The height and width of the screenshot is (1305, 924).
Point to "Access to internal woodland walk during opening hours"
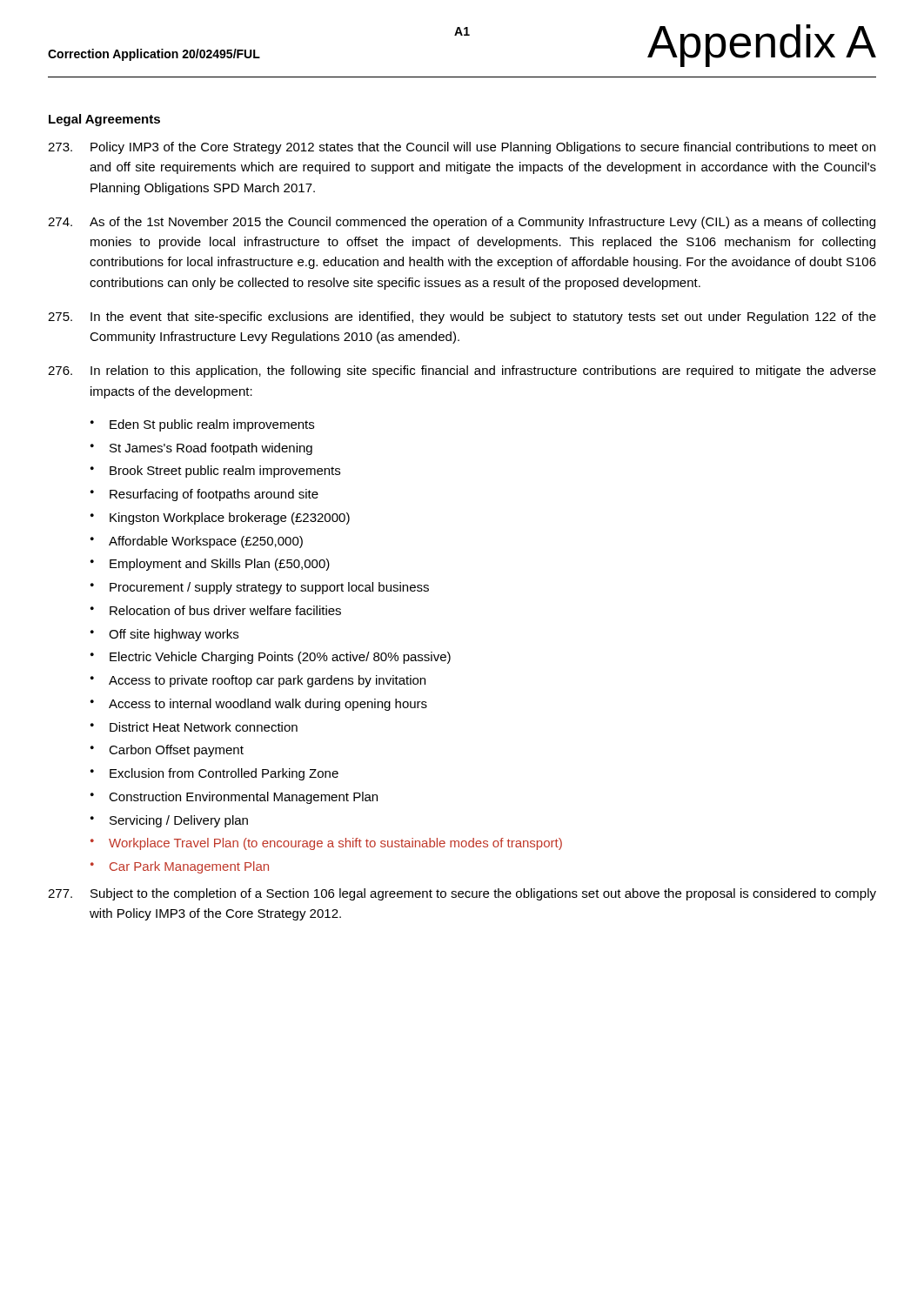pos(268,703)
